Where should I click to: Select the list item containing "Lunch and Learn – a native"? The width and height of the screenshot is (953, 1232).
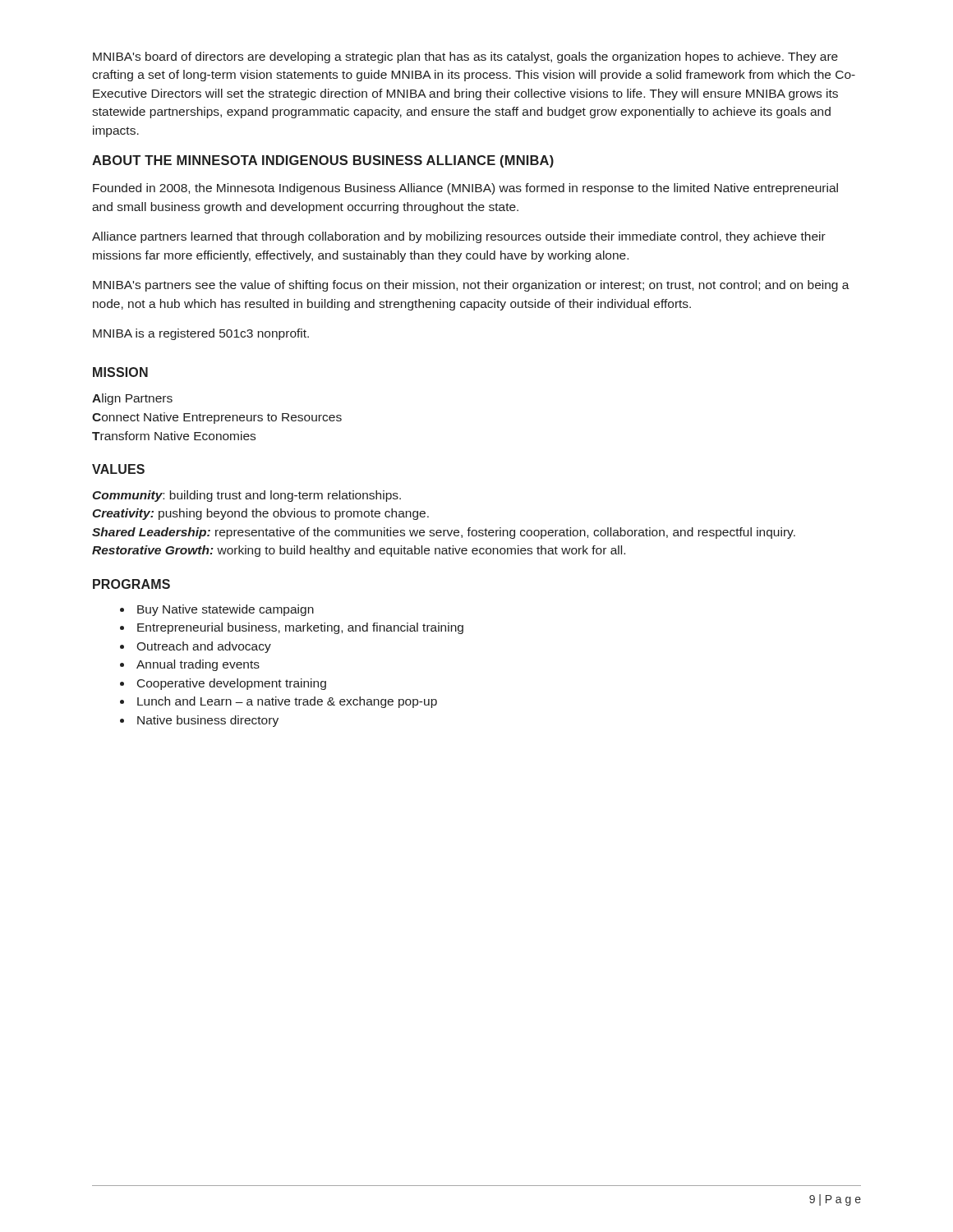tap(287, 701)
